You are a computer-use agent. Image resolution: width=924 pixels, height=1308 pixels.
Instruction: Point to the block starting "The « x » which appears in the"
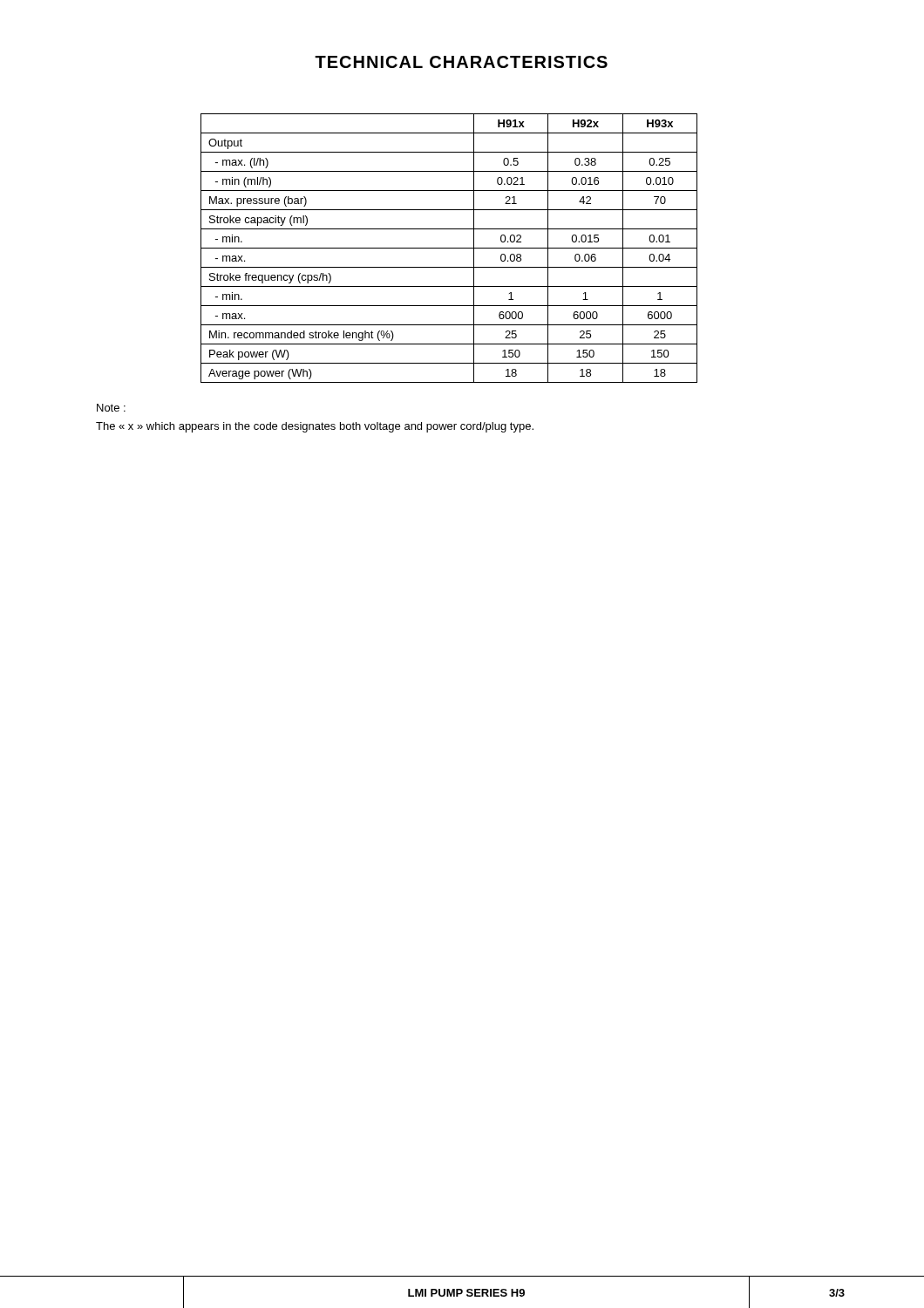click(315, 426)
